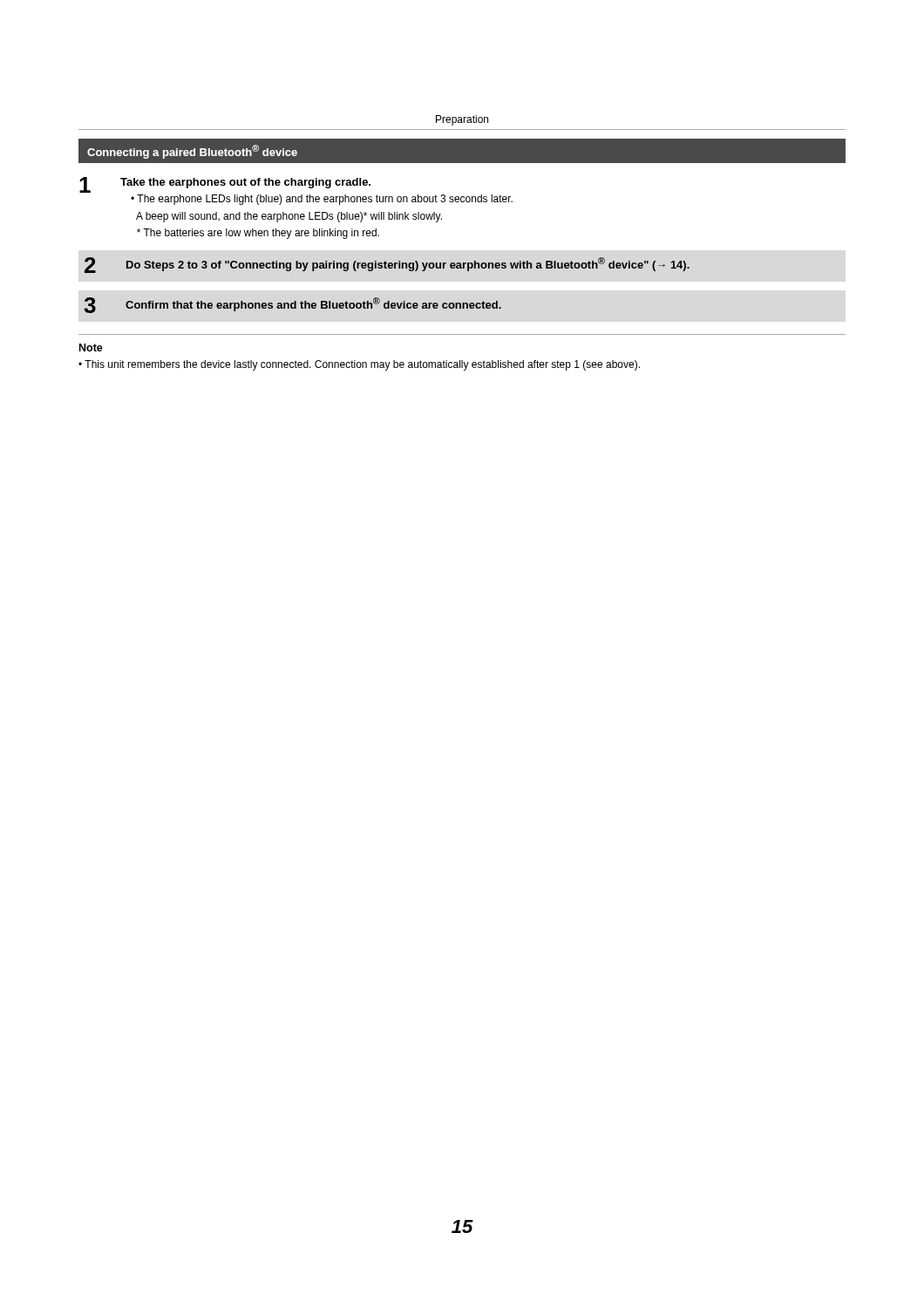Find the block on this page that starts "3 Confirm that the earphones"
The height and width of the screenshot is (1308, 924).
(462, 305)
